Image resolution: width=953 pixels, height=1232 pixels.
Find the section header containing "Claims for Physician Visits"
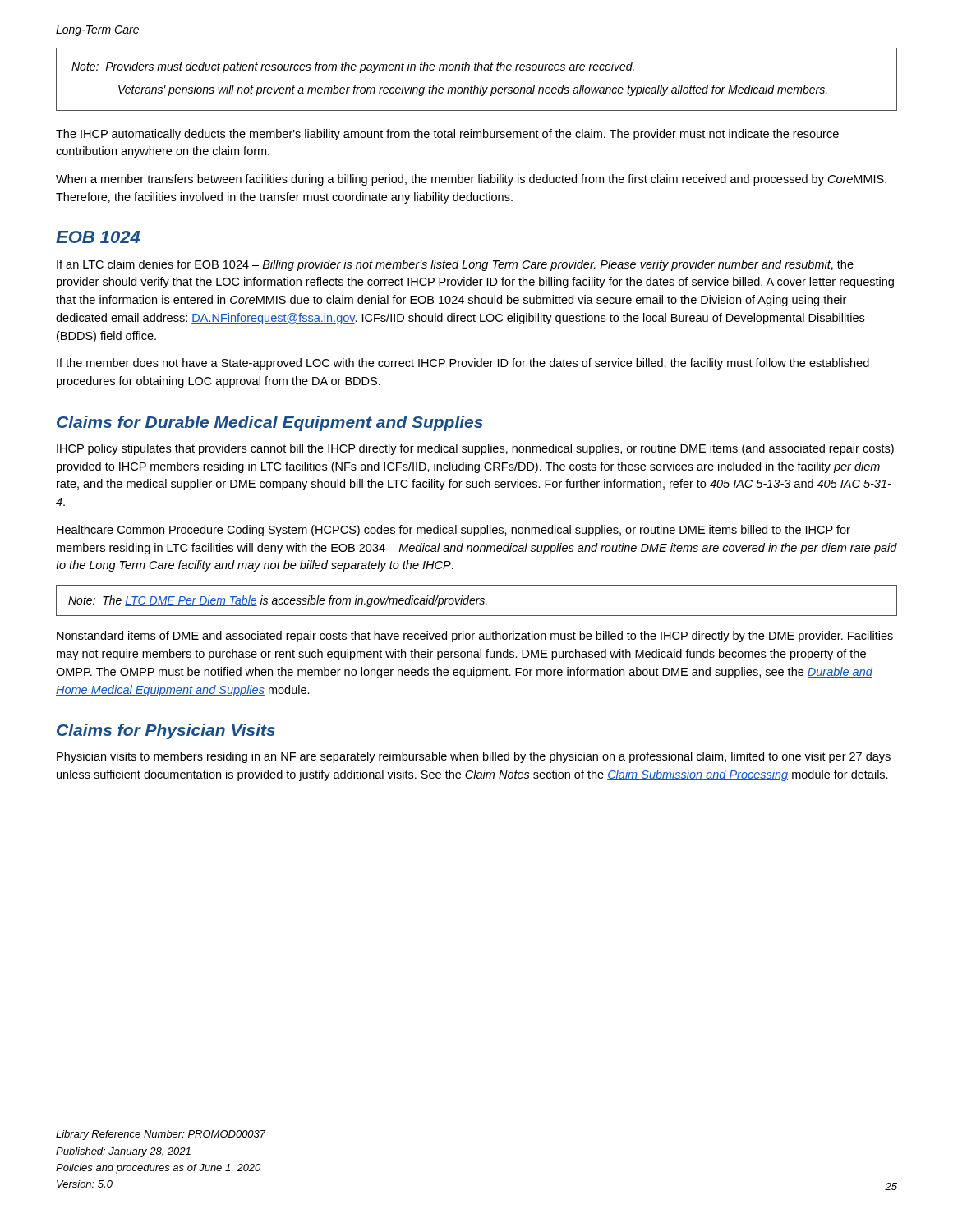166,730
